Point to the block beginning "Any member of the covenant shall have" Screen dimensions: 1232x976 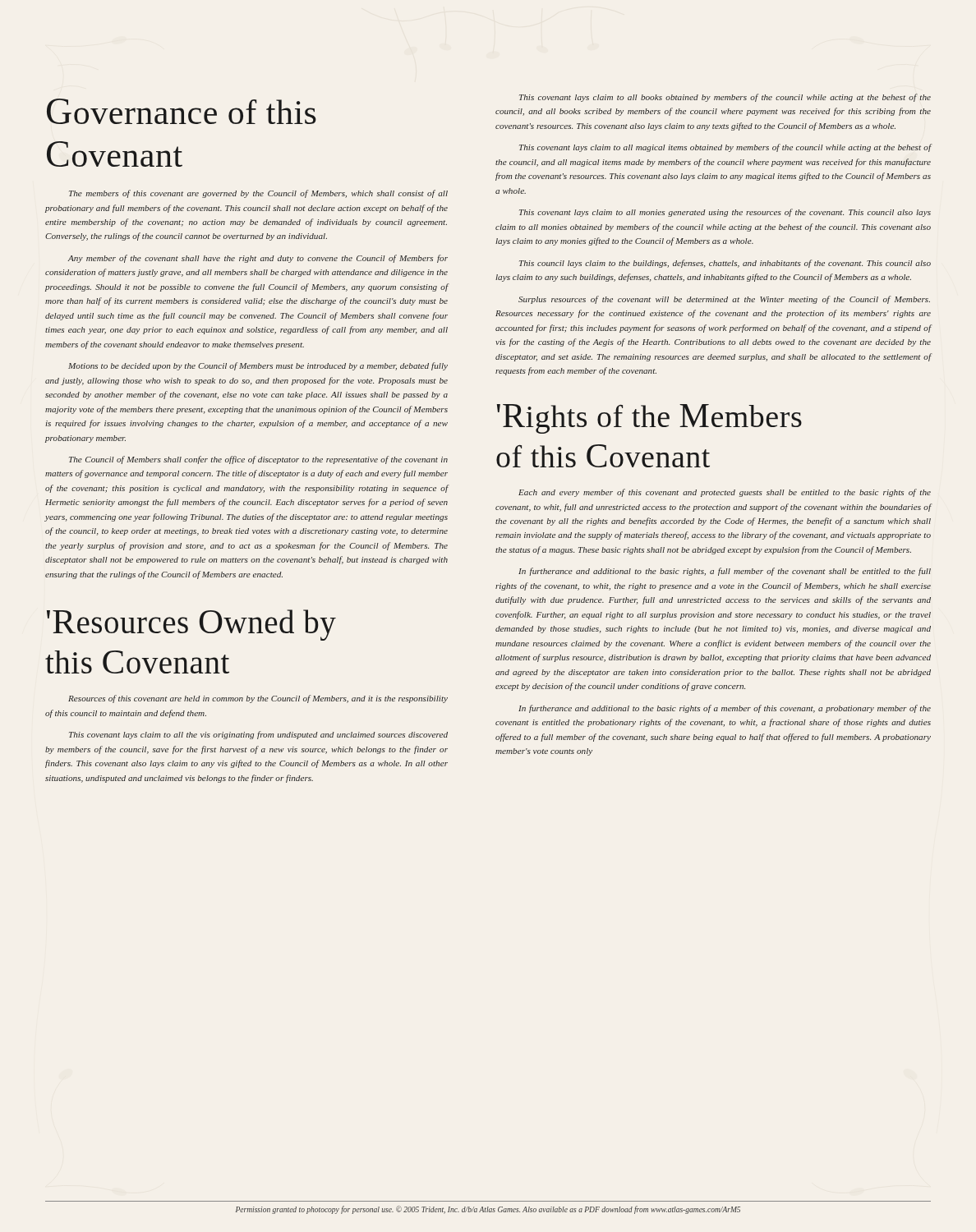click(246, 301)
